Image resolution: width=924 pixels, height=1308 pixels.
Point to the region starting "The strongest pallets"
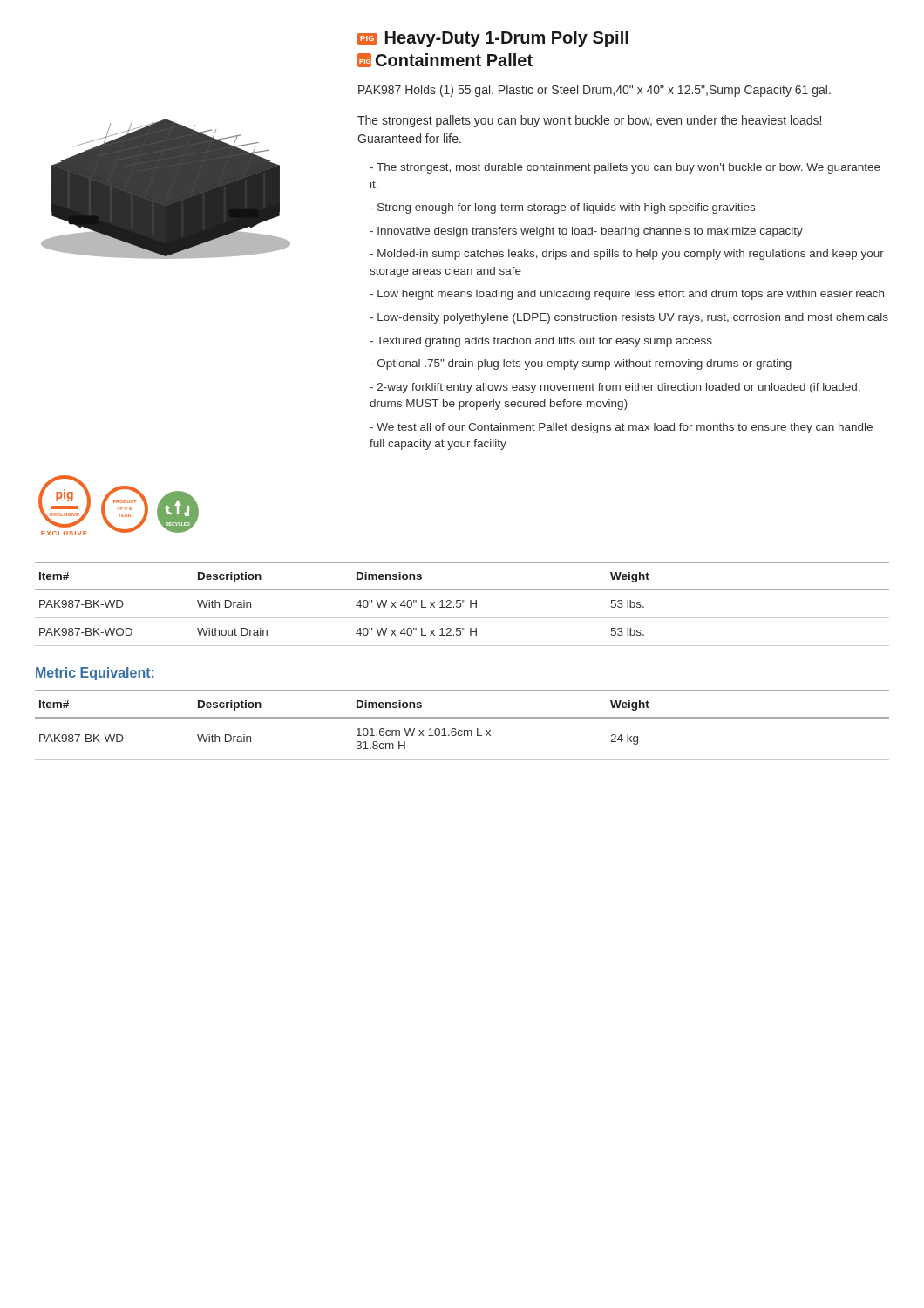(590, 129)
